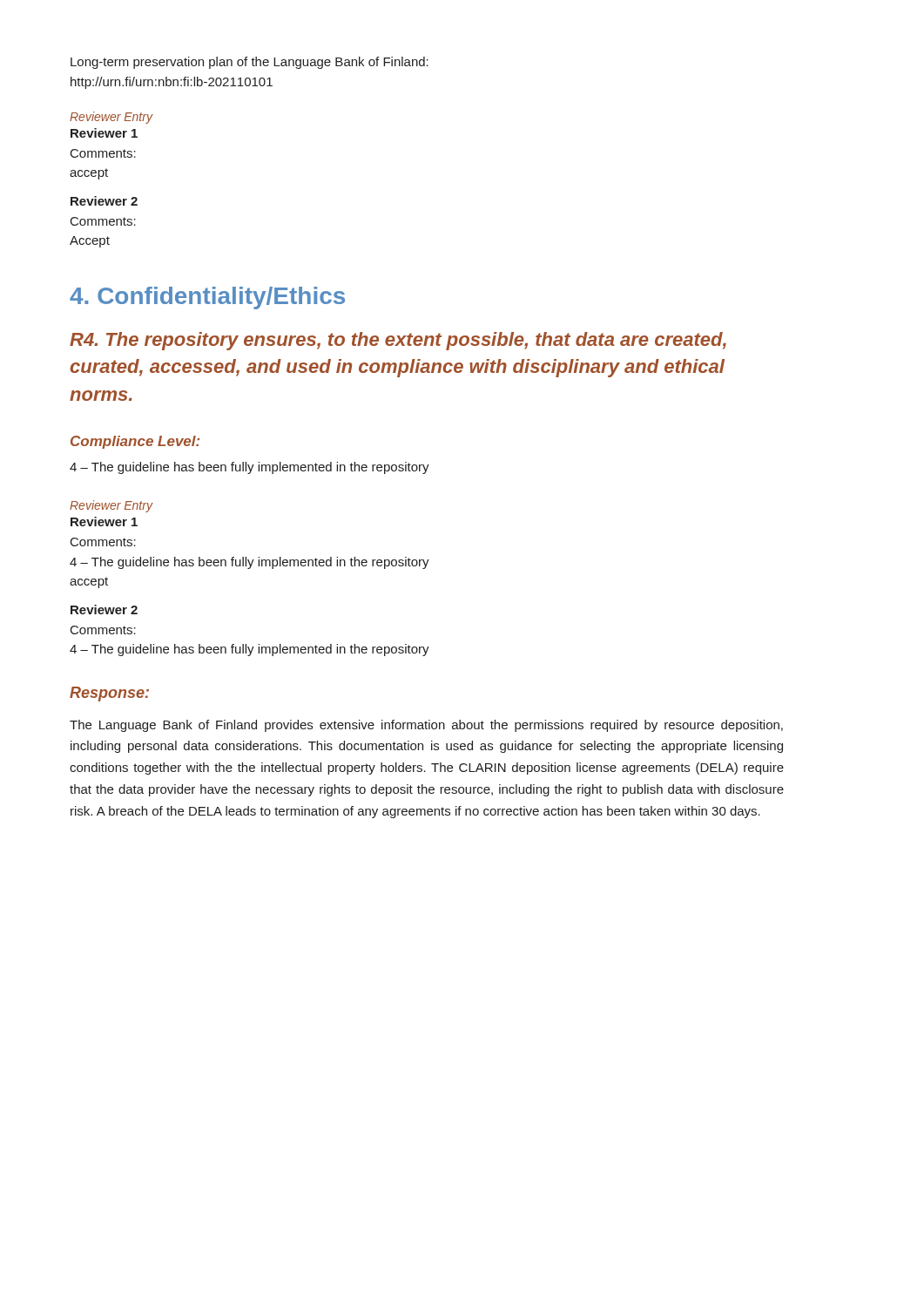Screen dimensions: 1307x924
Task: Select the text block that reads "The Language Bank of Finland"
Action: pyautogui.click(x=427, y=767)
